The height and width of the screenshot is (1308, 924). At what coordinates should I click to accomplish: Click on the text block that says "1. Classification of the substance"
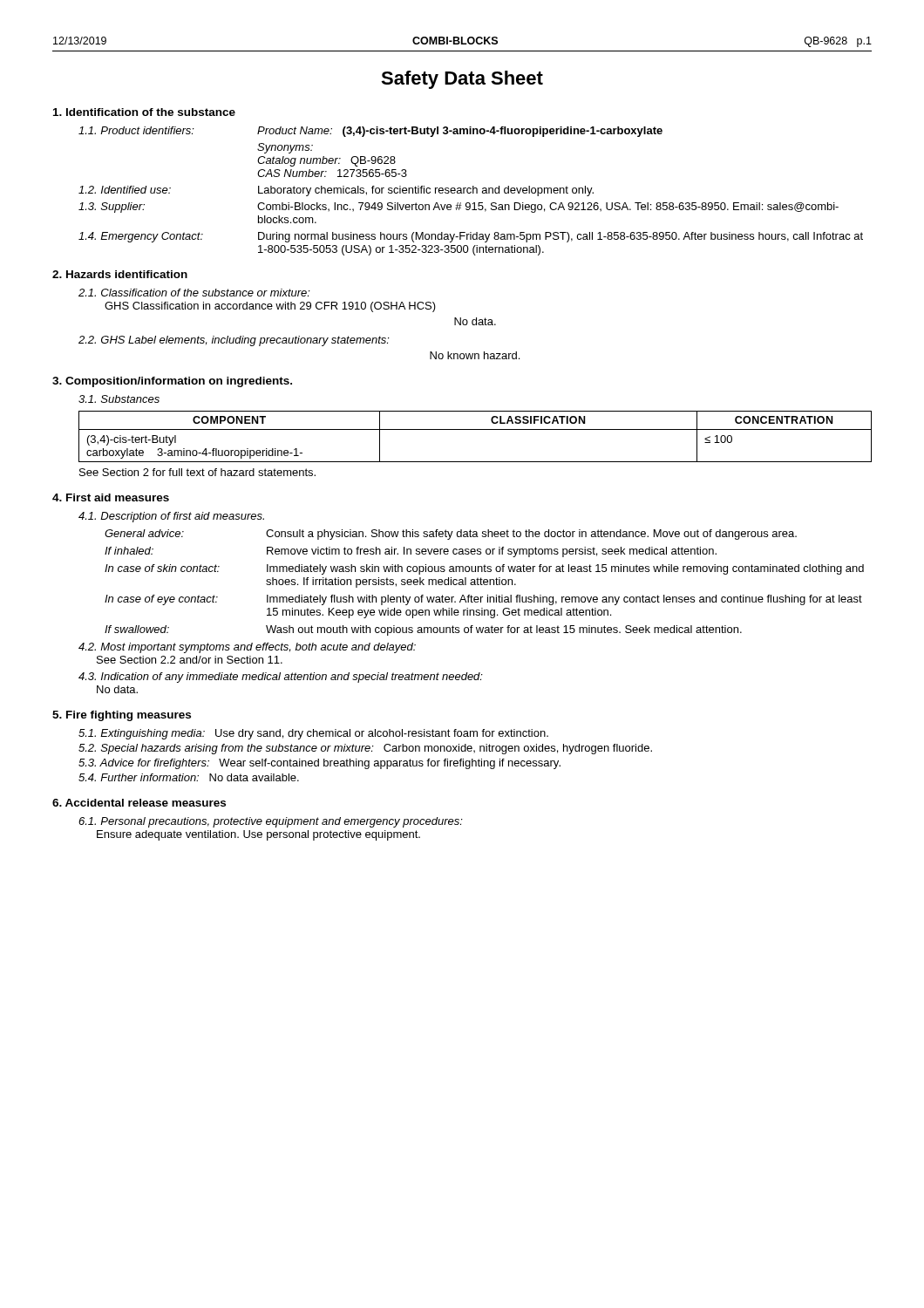[475, 307]
